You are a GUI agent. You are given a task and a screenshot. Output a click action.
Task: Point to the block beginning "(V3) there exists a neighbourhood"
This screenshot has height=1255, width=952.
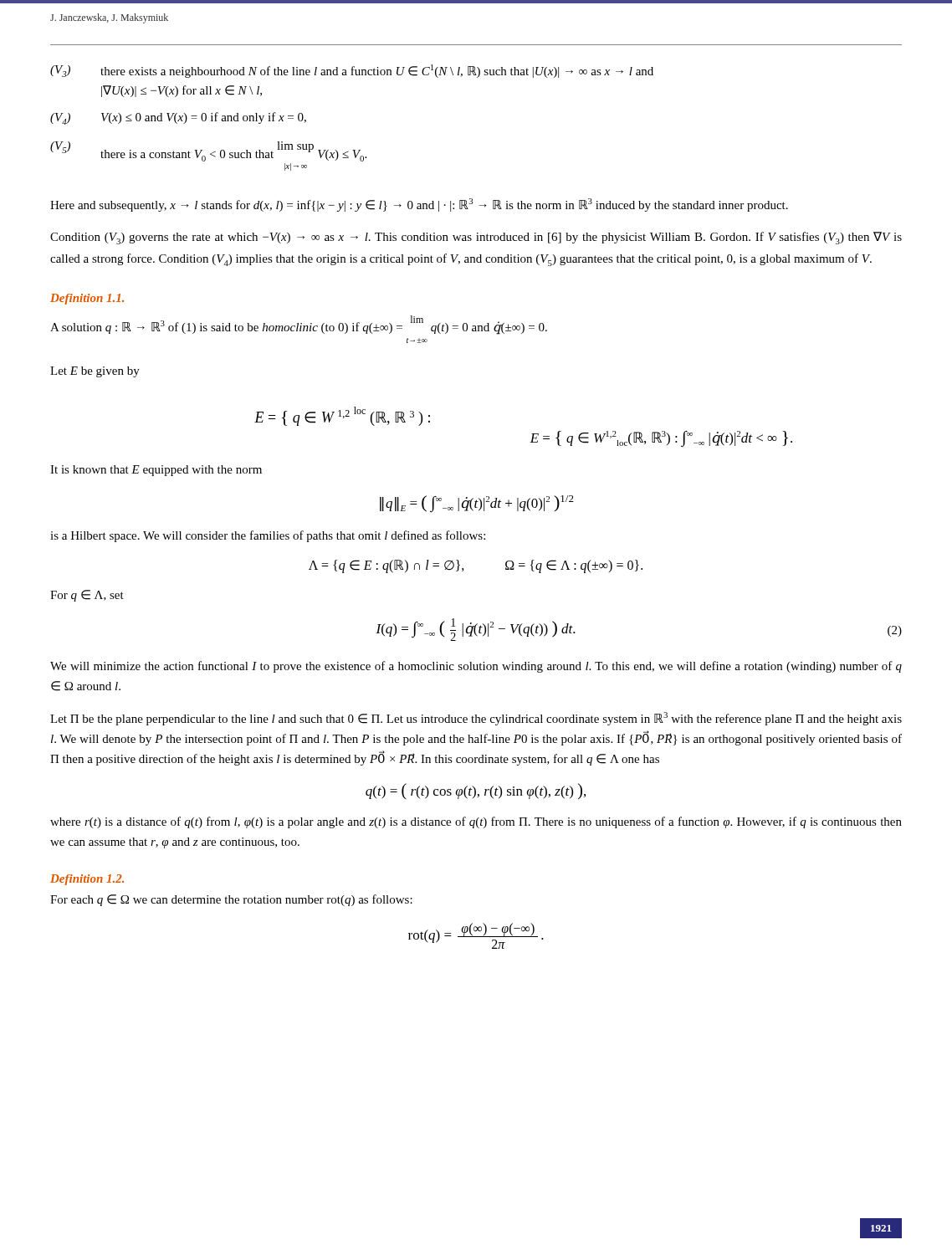[476, 80]
